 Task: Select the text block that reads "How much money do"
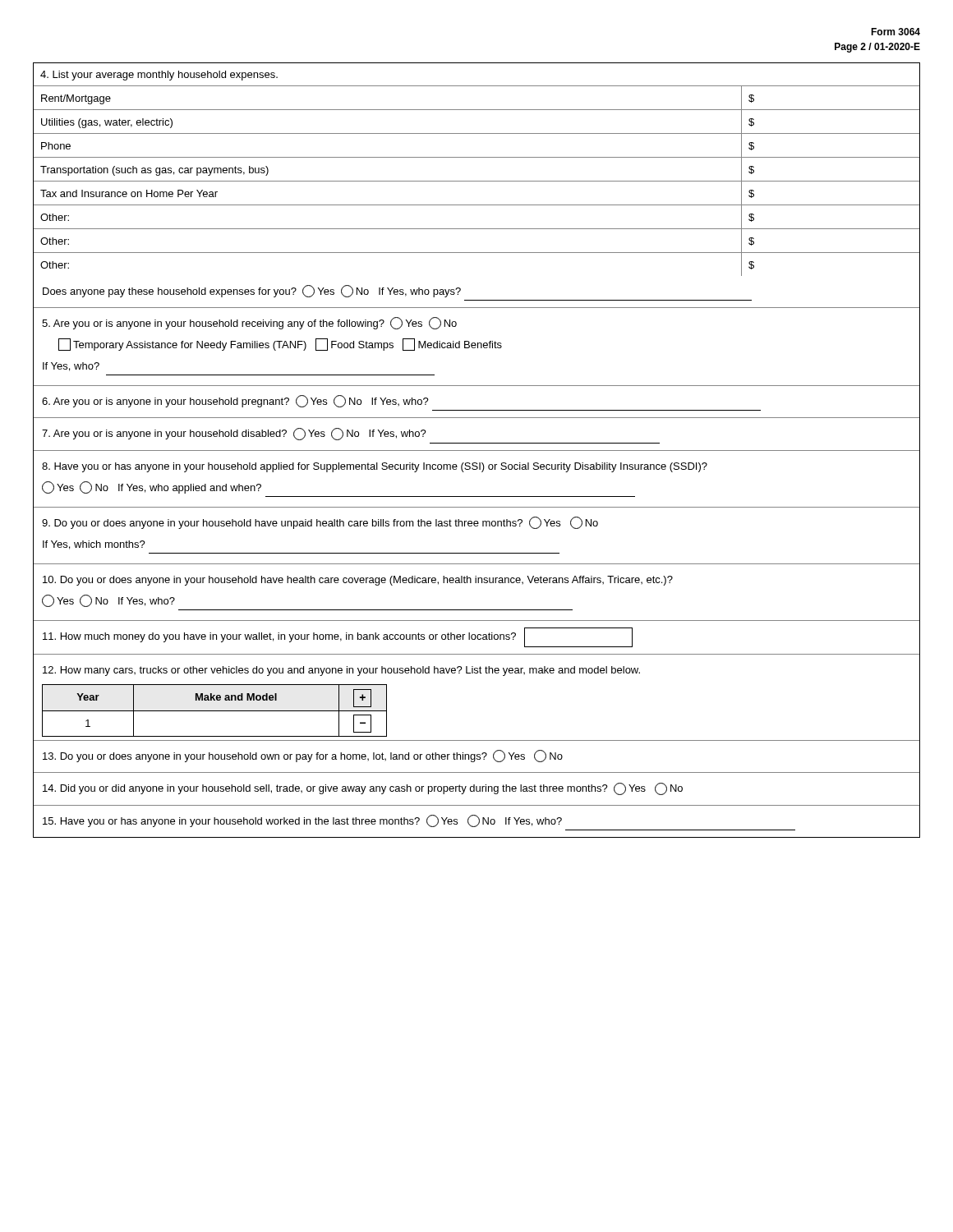click(x=337, y=637)
